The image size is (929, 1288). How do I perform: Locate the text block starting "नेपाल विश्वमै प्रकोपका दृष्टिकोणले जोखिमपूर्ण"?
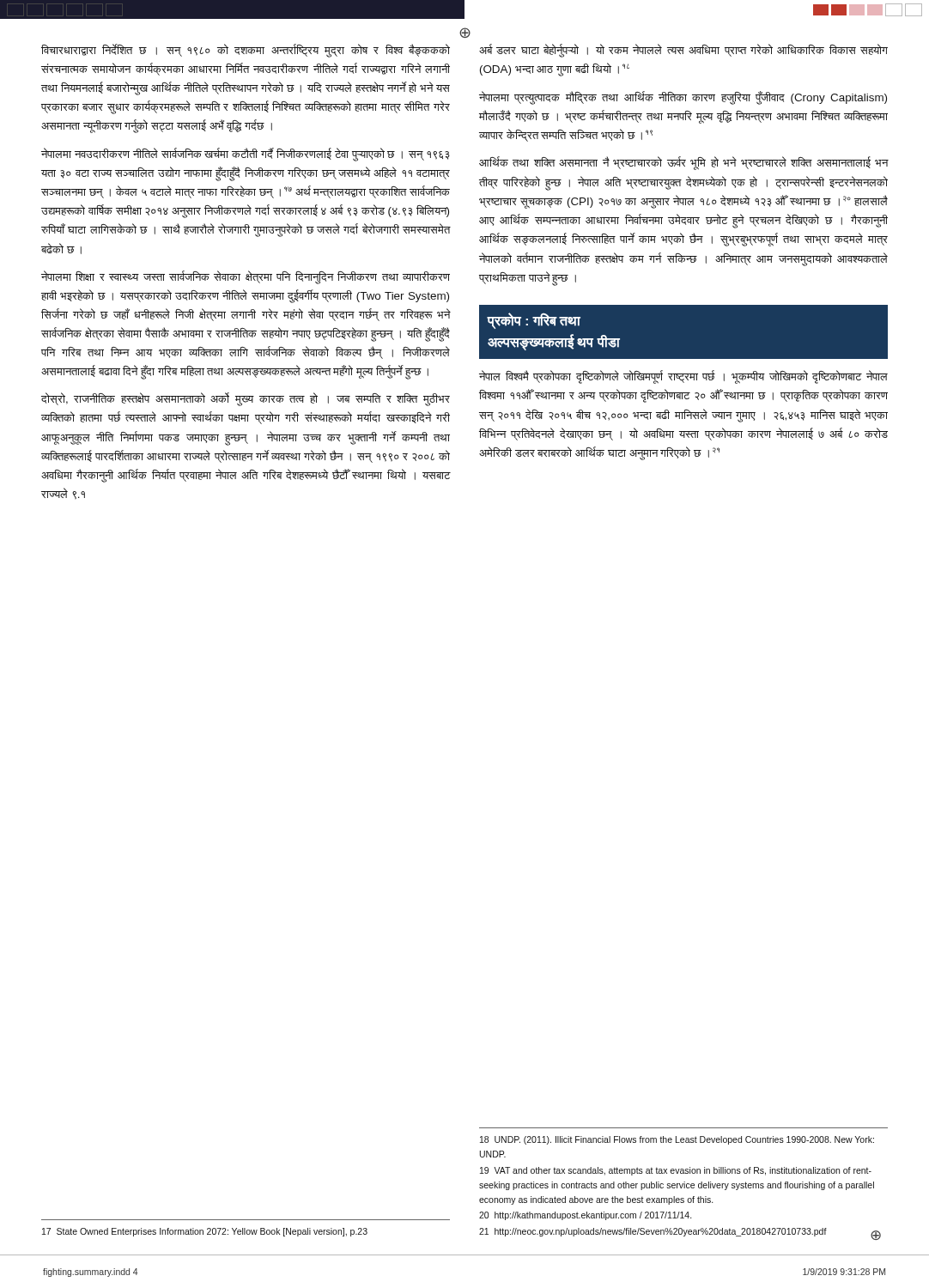(x=683, y=415)
